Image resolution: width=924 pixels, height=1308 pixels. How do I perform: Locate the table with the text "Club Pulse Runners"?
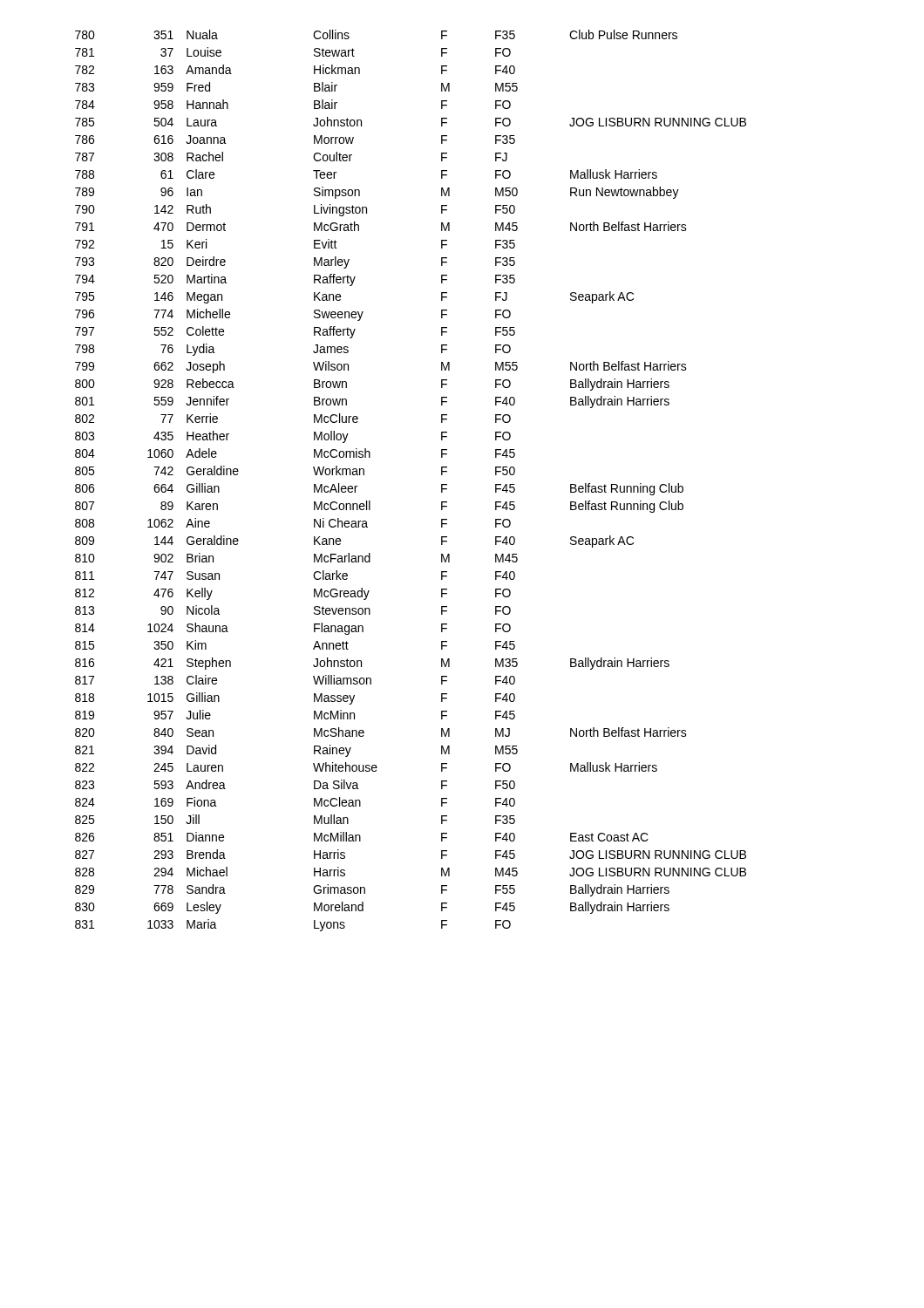462,480
